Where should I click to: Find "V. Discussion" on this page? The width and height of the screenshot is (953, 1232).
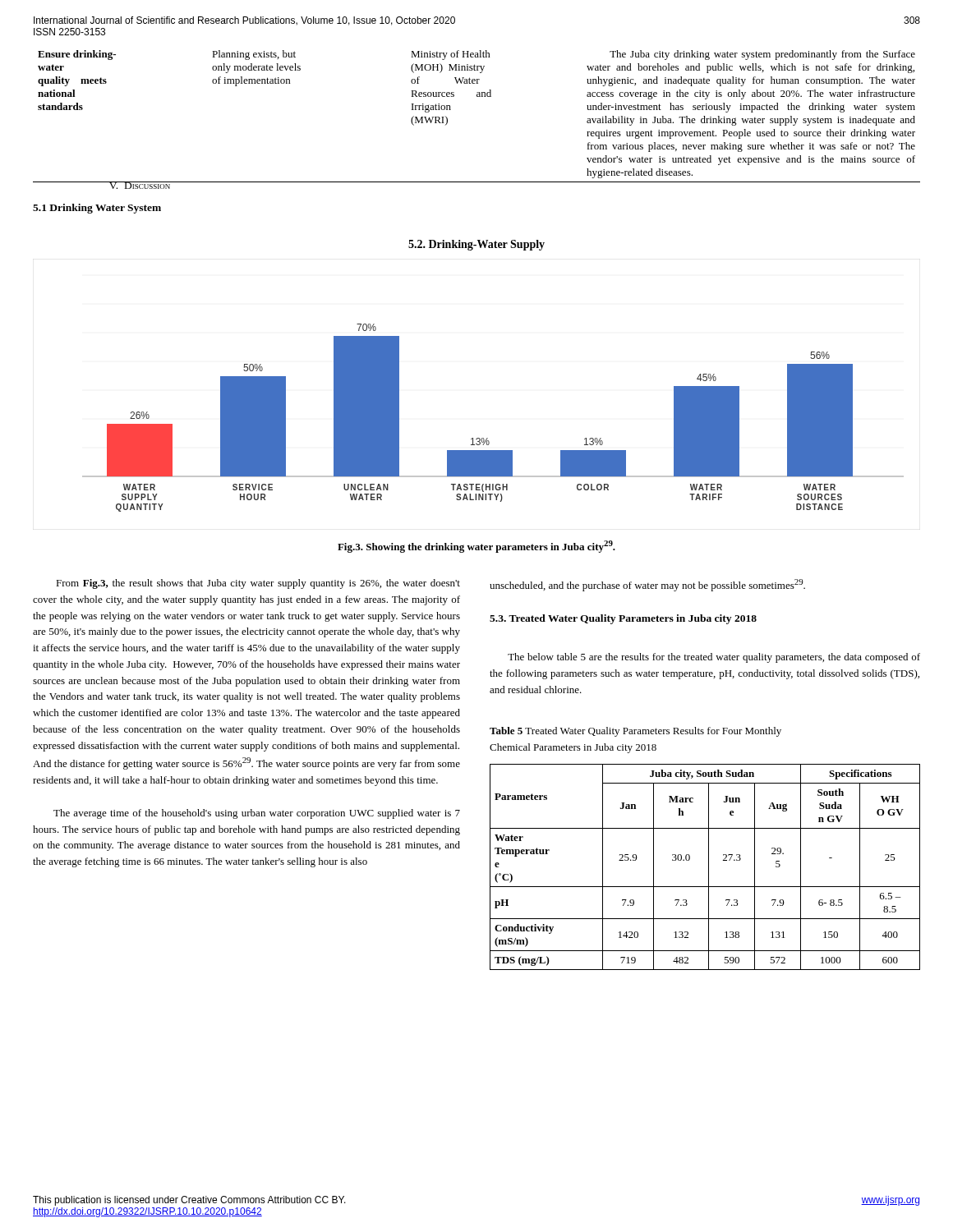(140, 185)
